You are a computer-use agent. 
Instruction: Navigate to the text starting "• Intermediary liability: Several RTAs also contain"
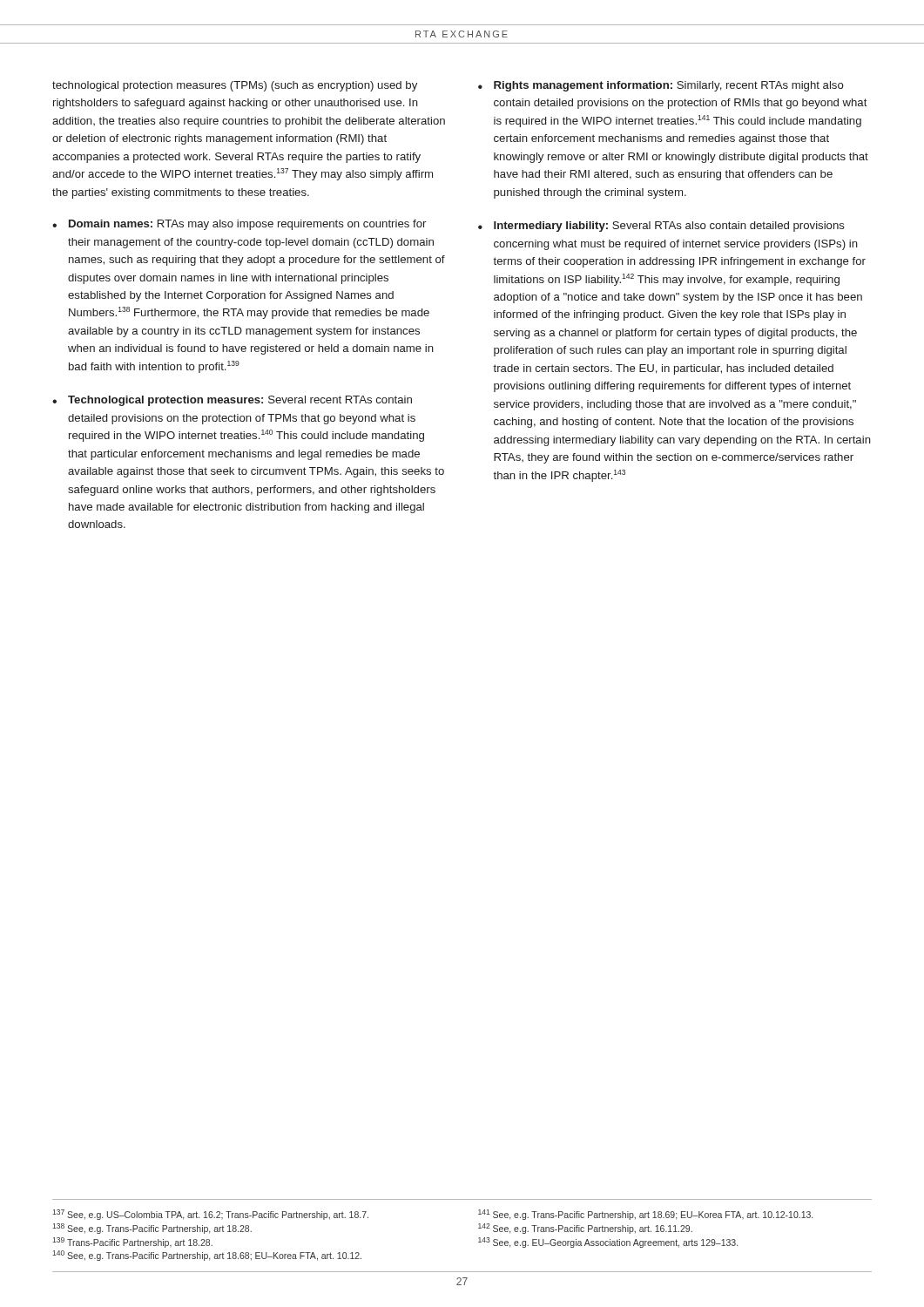point(675,351)
